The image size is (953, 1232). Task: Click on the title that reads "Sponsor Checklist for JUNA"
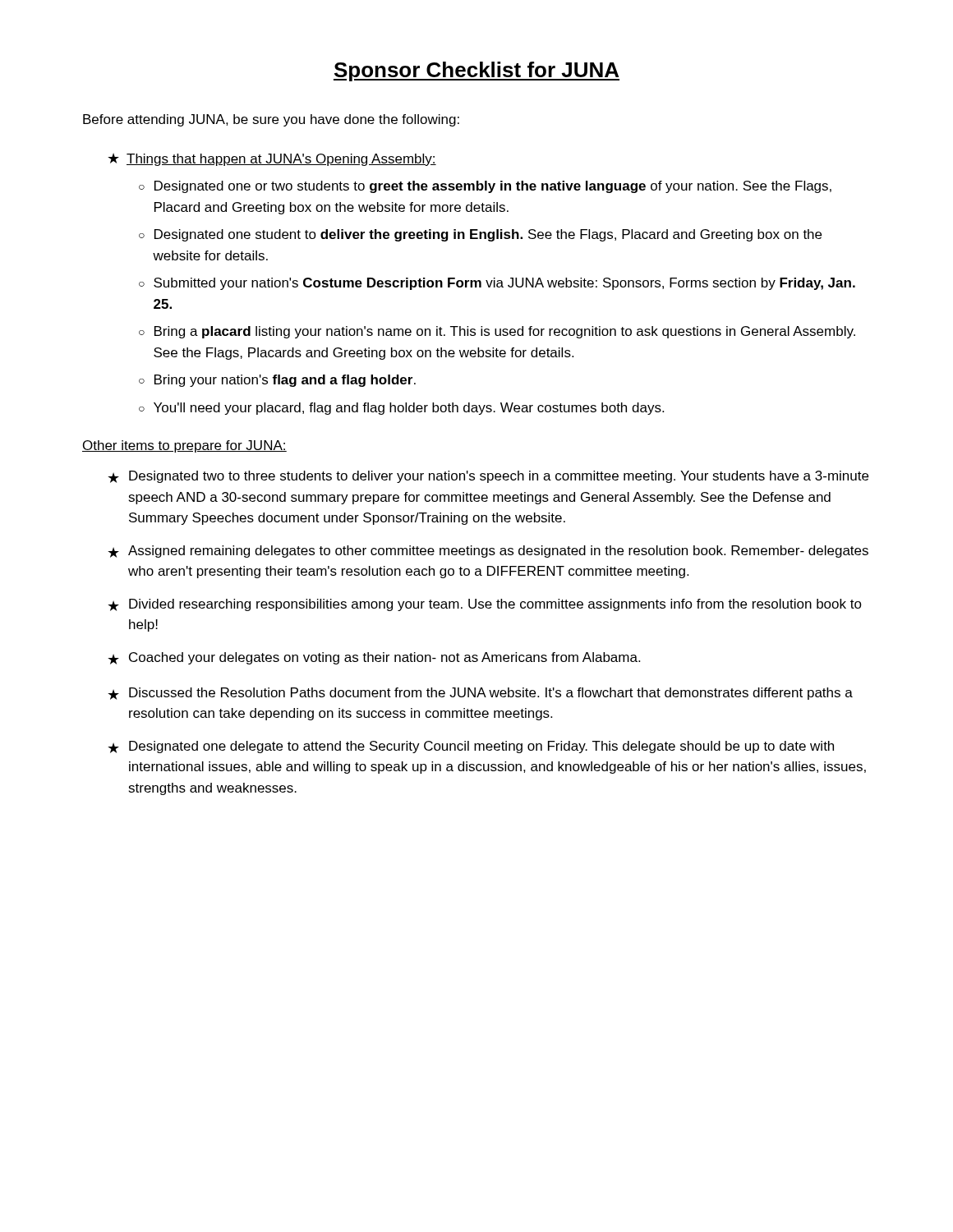click(476, 70)
